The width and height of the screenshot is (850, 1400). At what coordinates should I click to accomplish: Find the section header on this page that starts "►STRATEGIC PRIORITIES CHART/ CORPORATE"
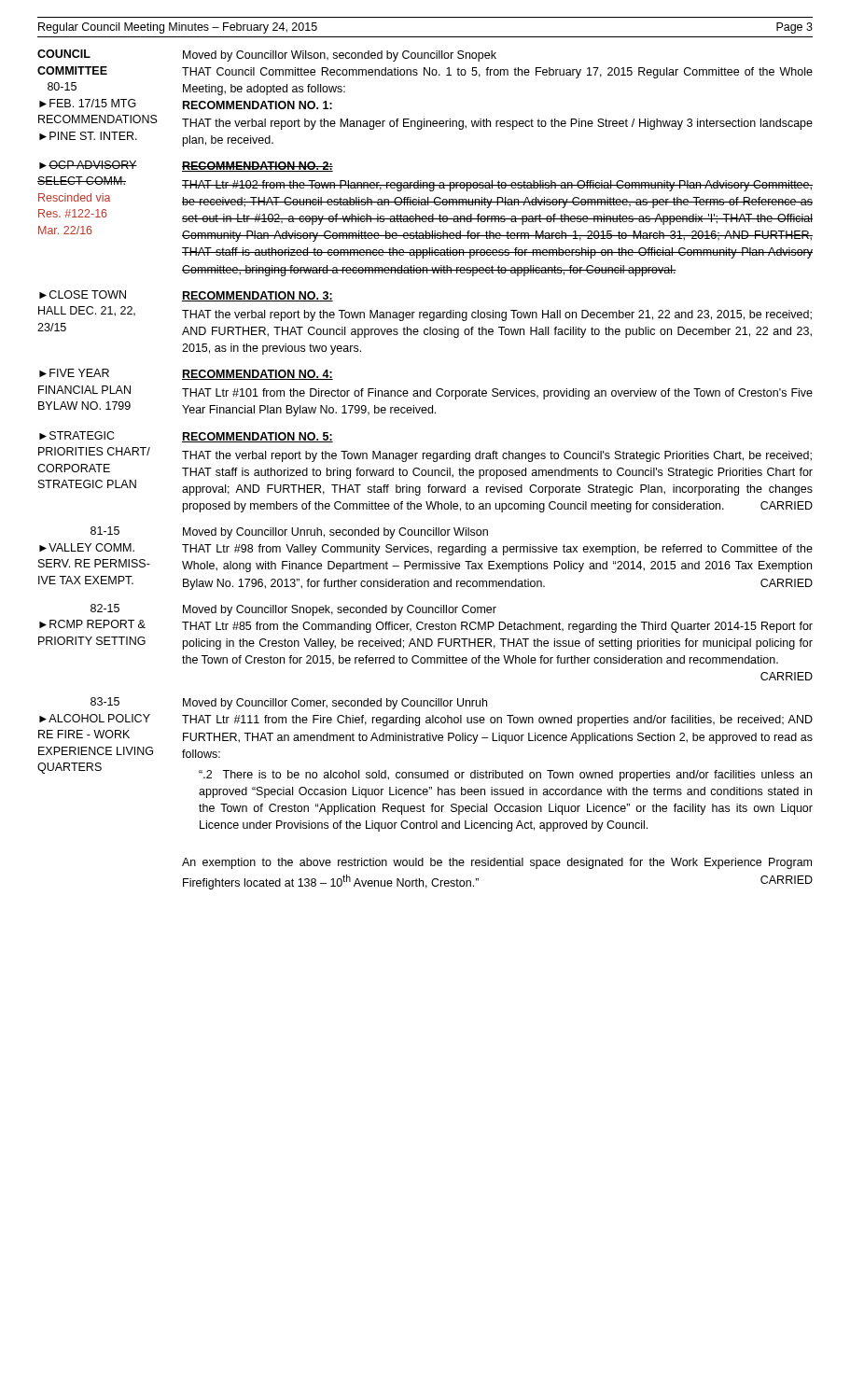pos(94,460)
